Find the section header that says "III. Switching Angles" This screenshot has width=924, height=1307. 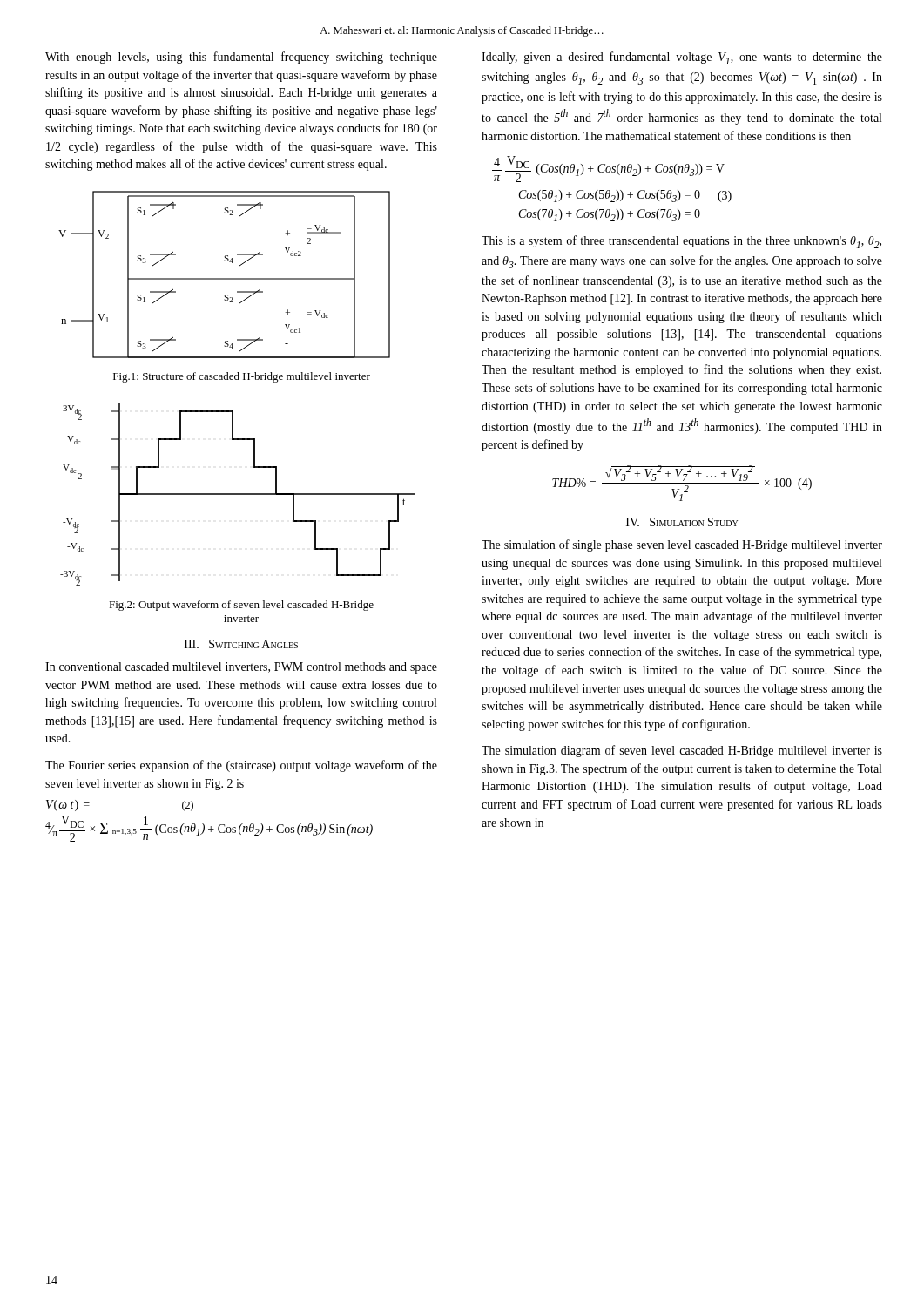[x=241, y=644]
